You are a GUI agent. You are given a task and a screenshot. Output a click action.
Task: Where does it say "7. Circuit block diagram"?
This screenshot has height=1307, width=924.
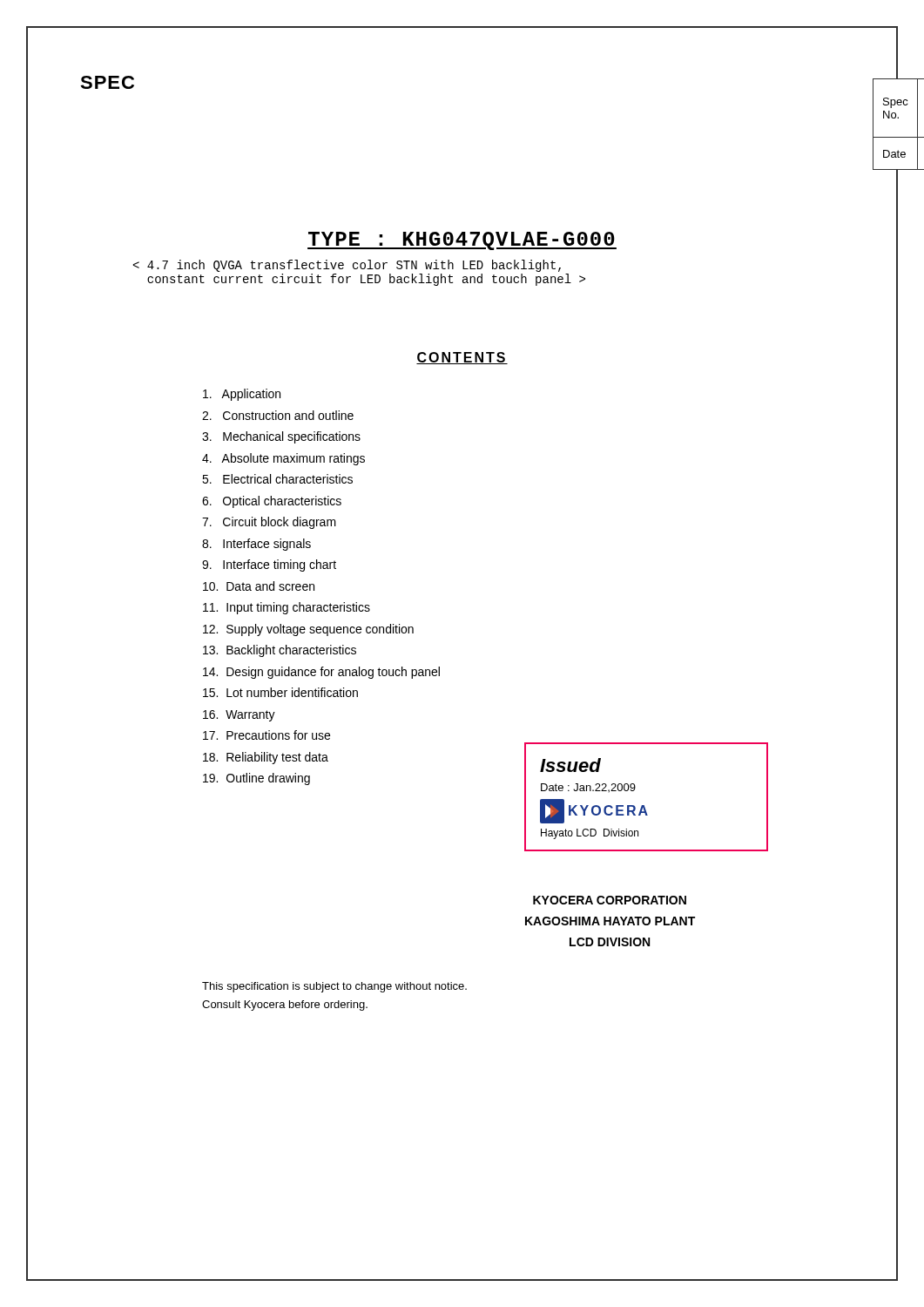(x=269, y=522)
